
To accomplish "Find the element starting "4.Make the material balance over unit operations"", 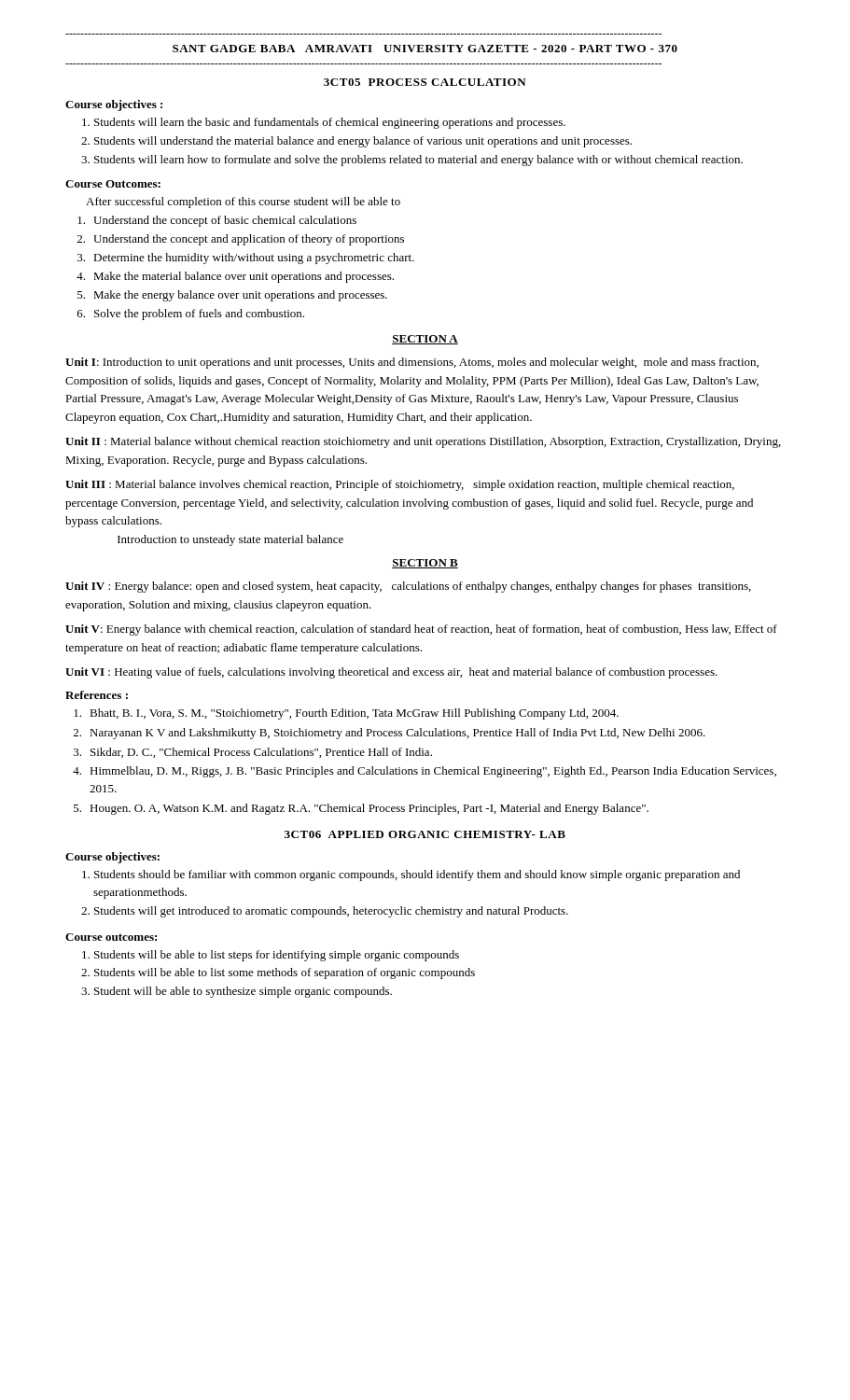I will pos(230,277).
